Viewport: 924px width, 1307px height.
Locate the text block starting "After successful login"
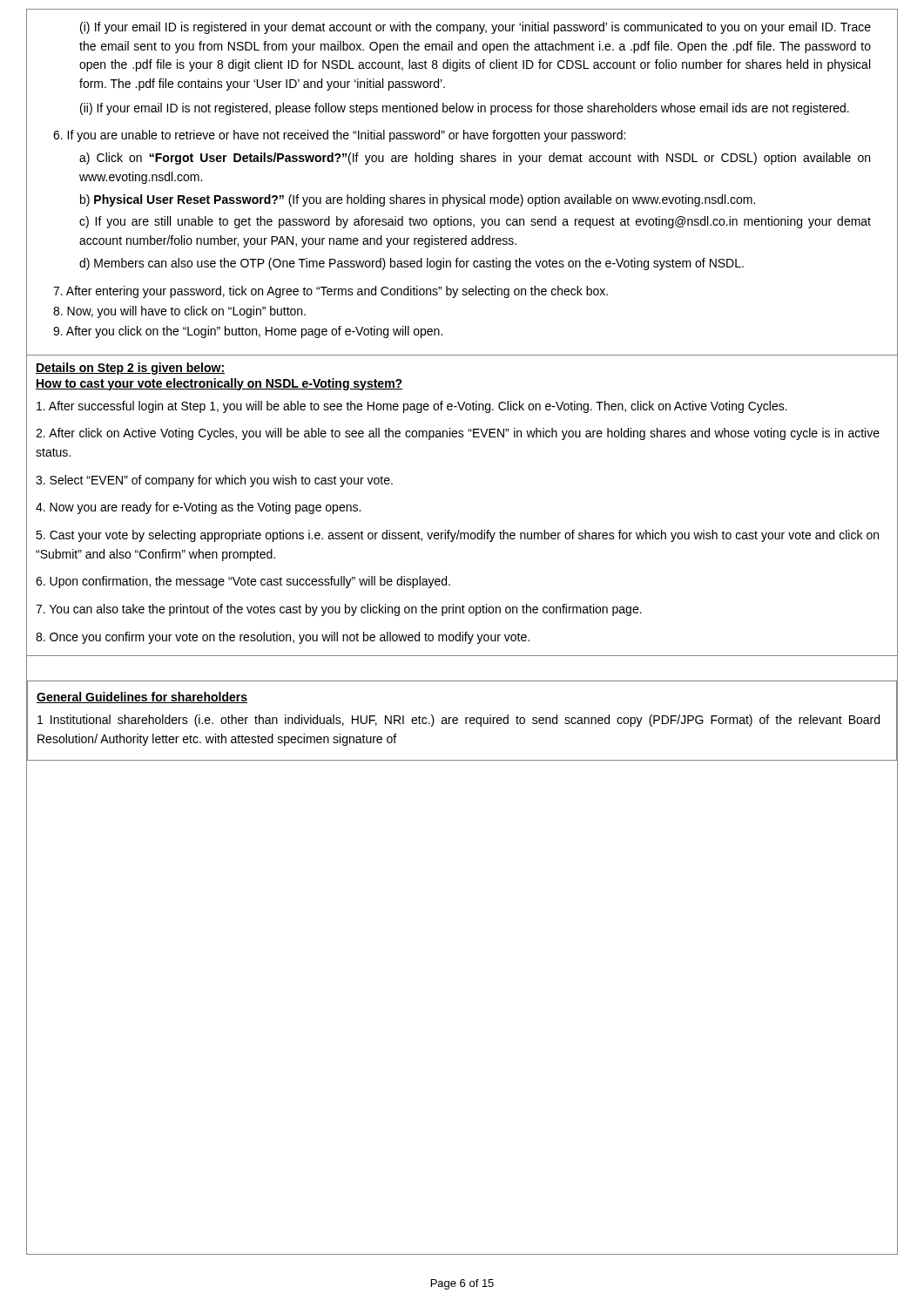pyautogui.click(x=412, y=406)
